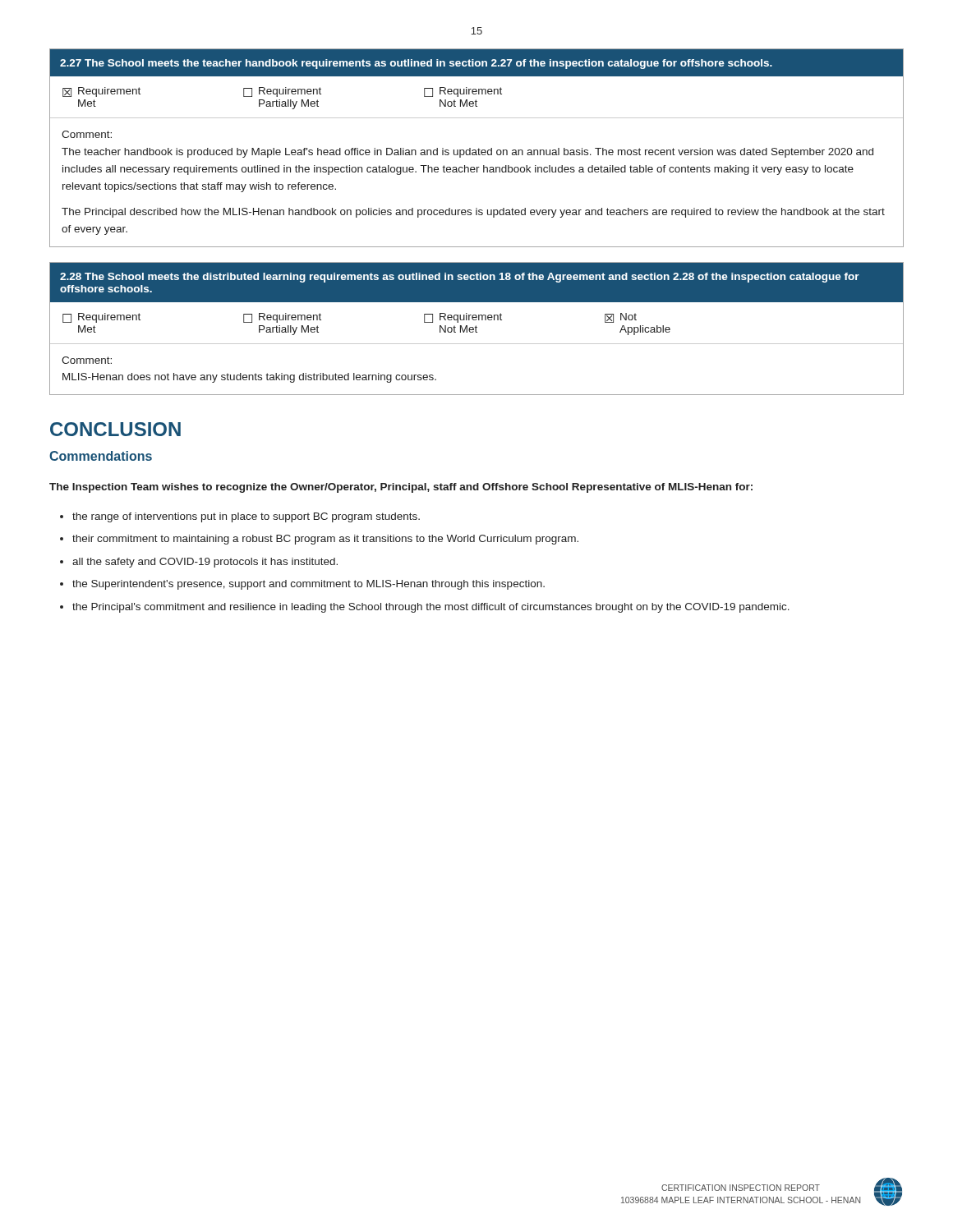
Task: Navigate to the passage starting "the Principal's commitment and resilience in"
Action: (431, 607)
